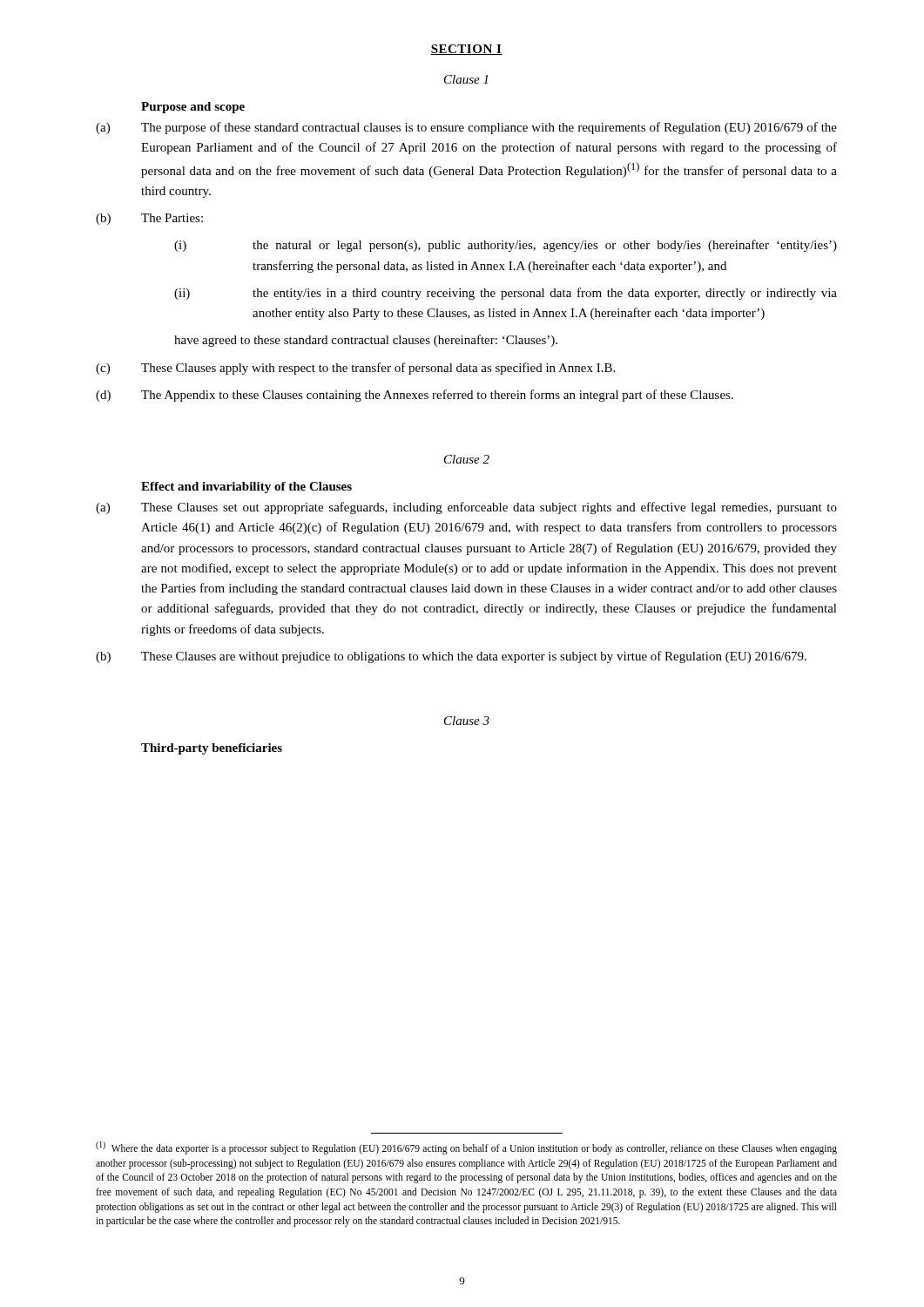This screenshot has height=1307, width=924.
Task: Click where it says "Clause 3"
Action: (466, 721)
